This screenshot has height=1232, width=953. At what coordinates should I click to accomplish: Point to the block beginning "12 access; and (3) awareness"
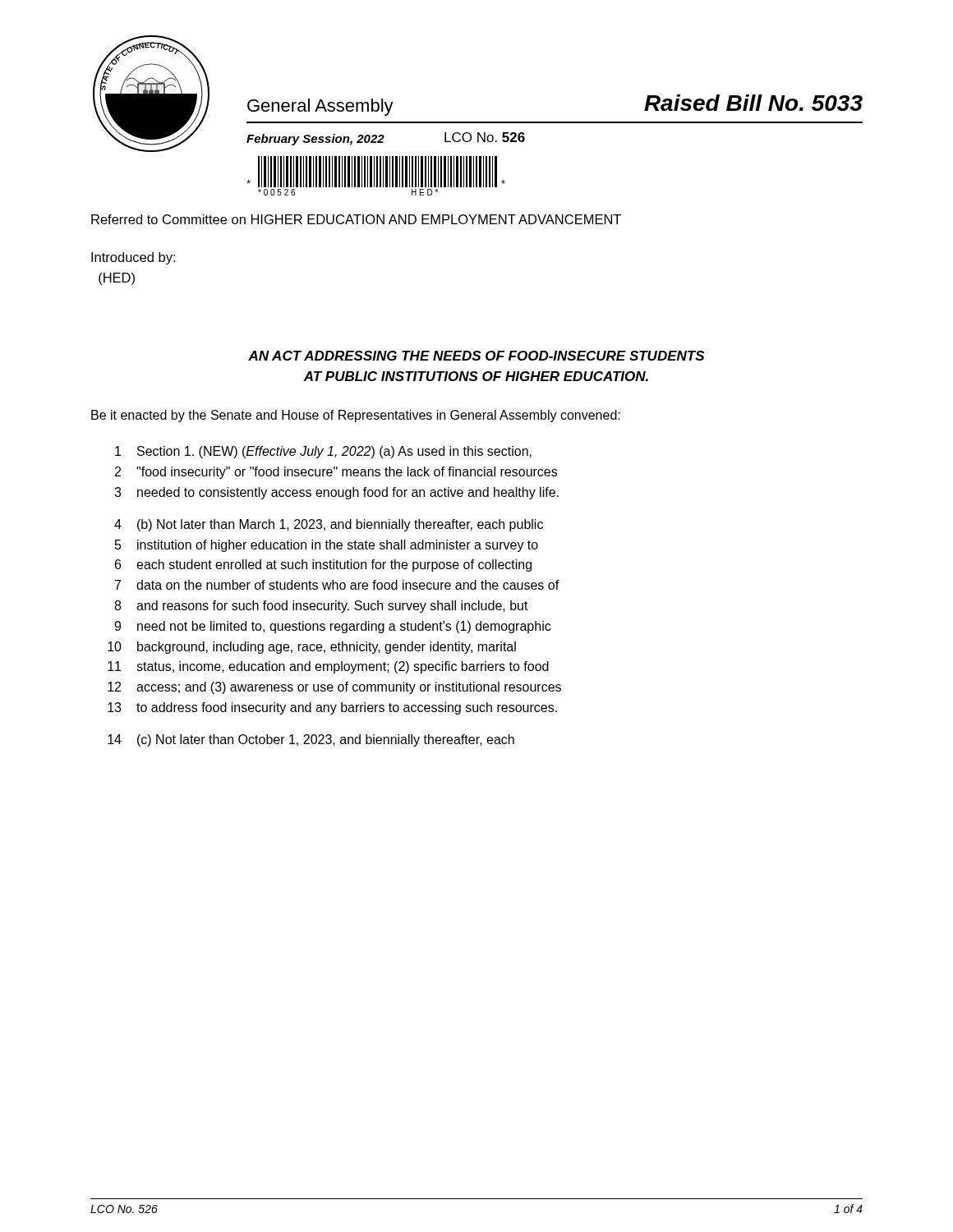click(x=476, y=688)
